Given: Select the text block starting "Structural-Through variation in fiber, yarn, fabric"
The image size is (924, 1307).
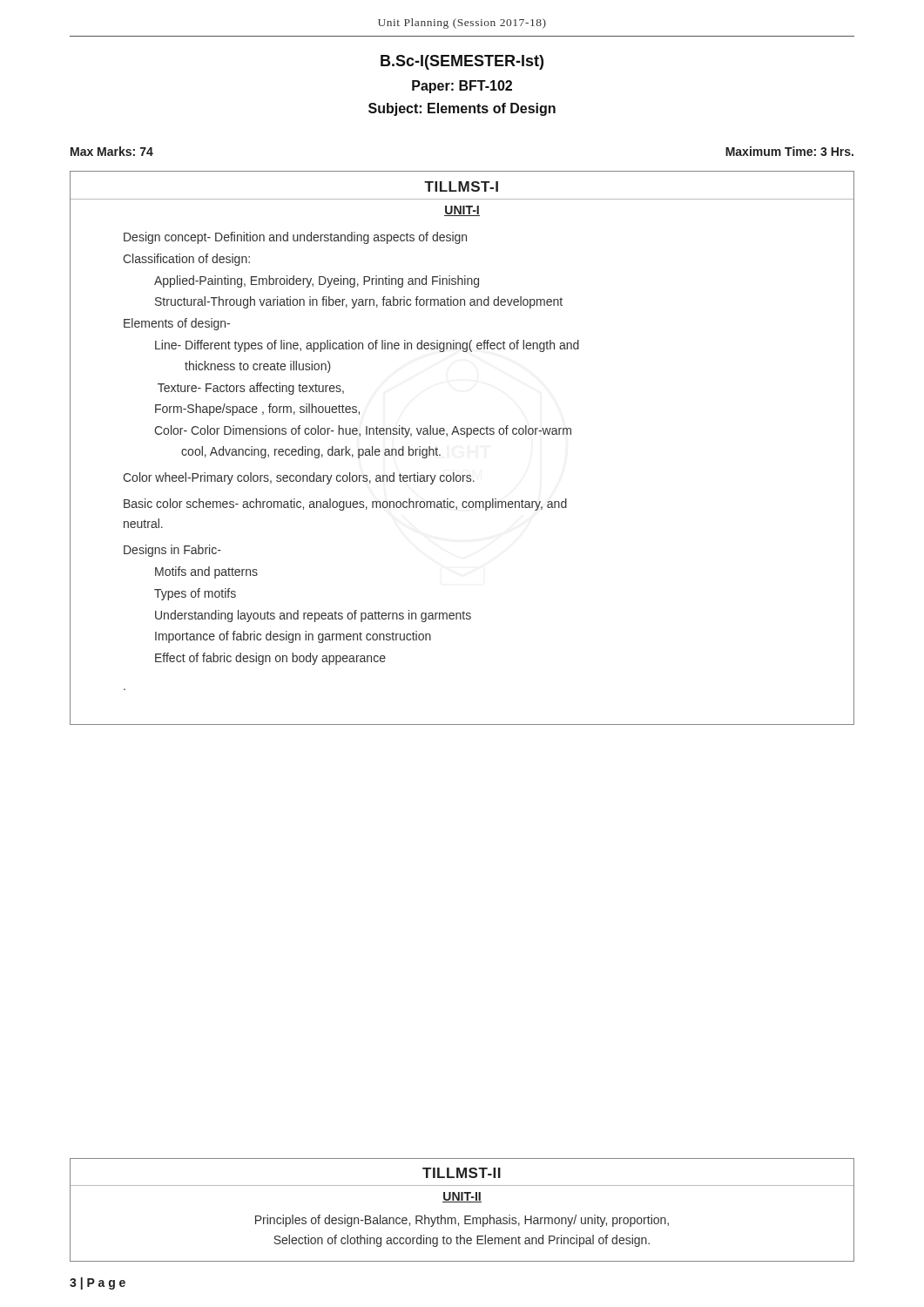Looking at the screenshot, I should click(x=358, y=302).
